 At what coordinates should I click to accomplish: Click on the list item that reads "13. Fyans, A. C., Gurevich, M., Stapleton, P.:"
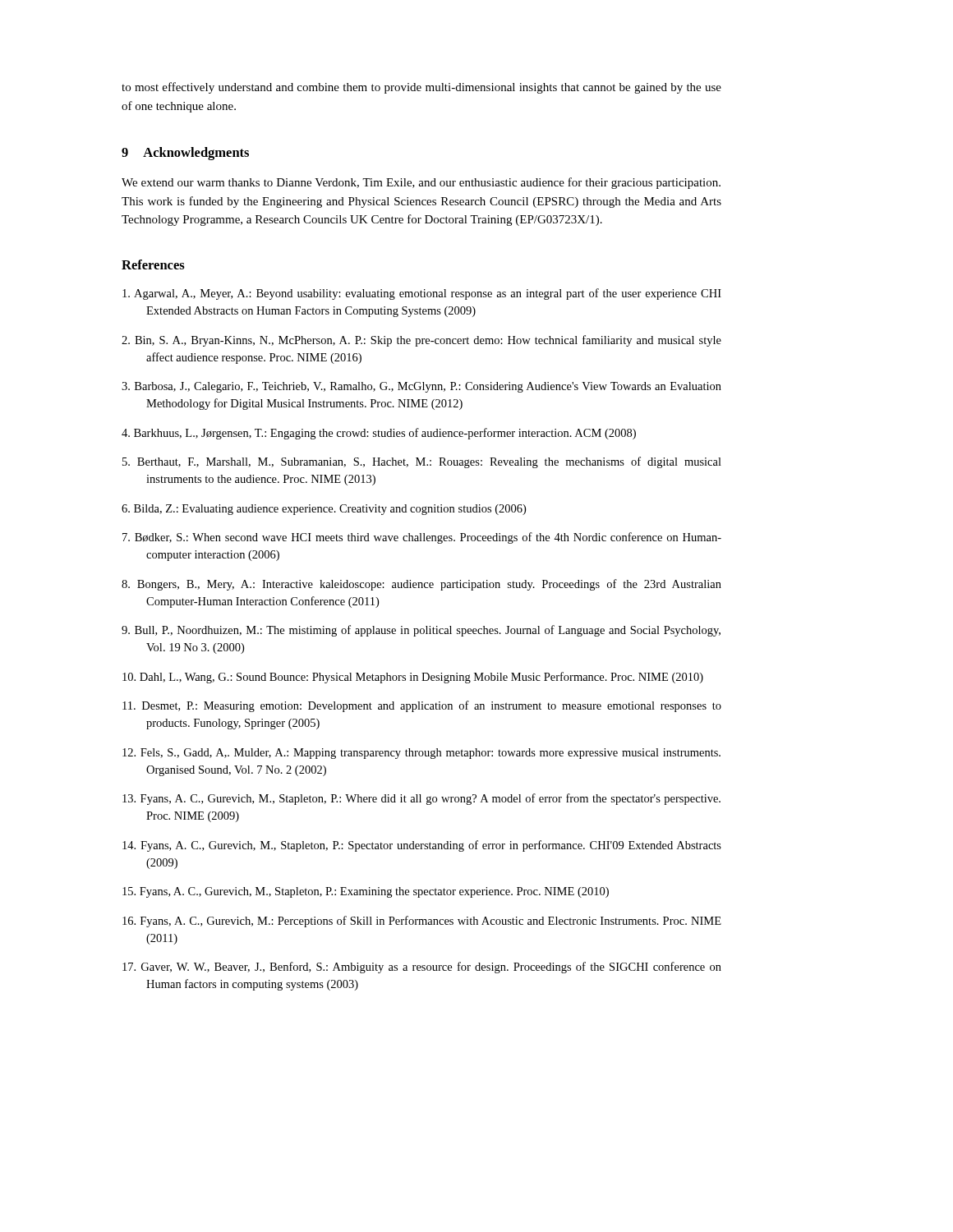coord(421,808)
